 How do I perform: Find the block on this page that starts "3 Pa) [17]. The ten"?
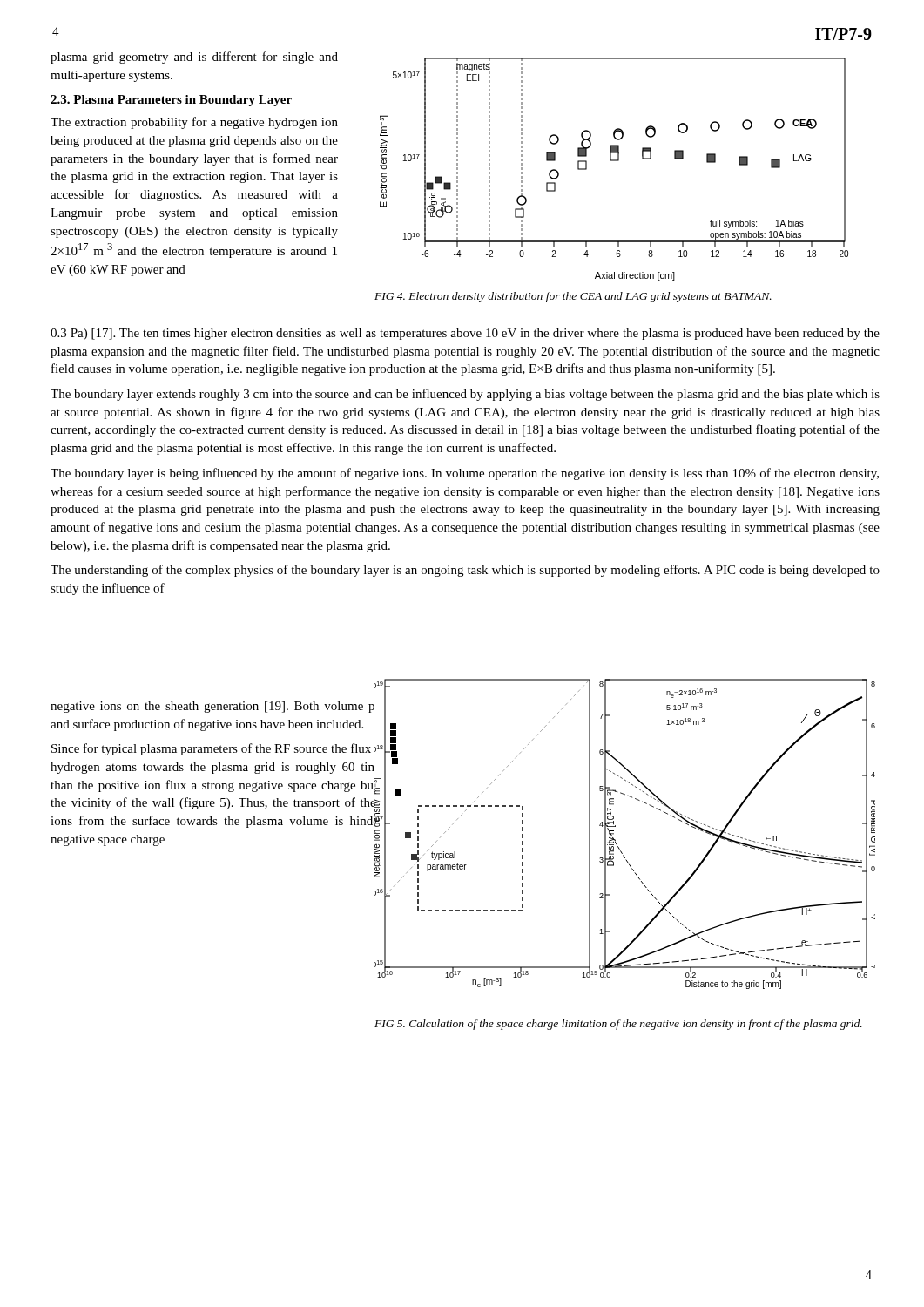465,461
